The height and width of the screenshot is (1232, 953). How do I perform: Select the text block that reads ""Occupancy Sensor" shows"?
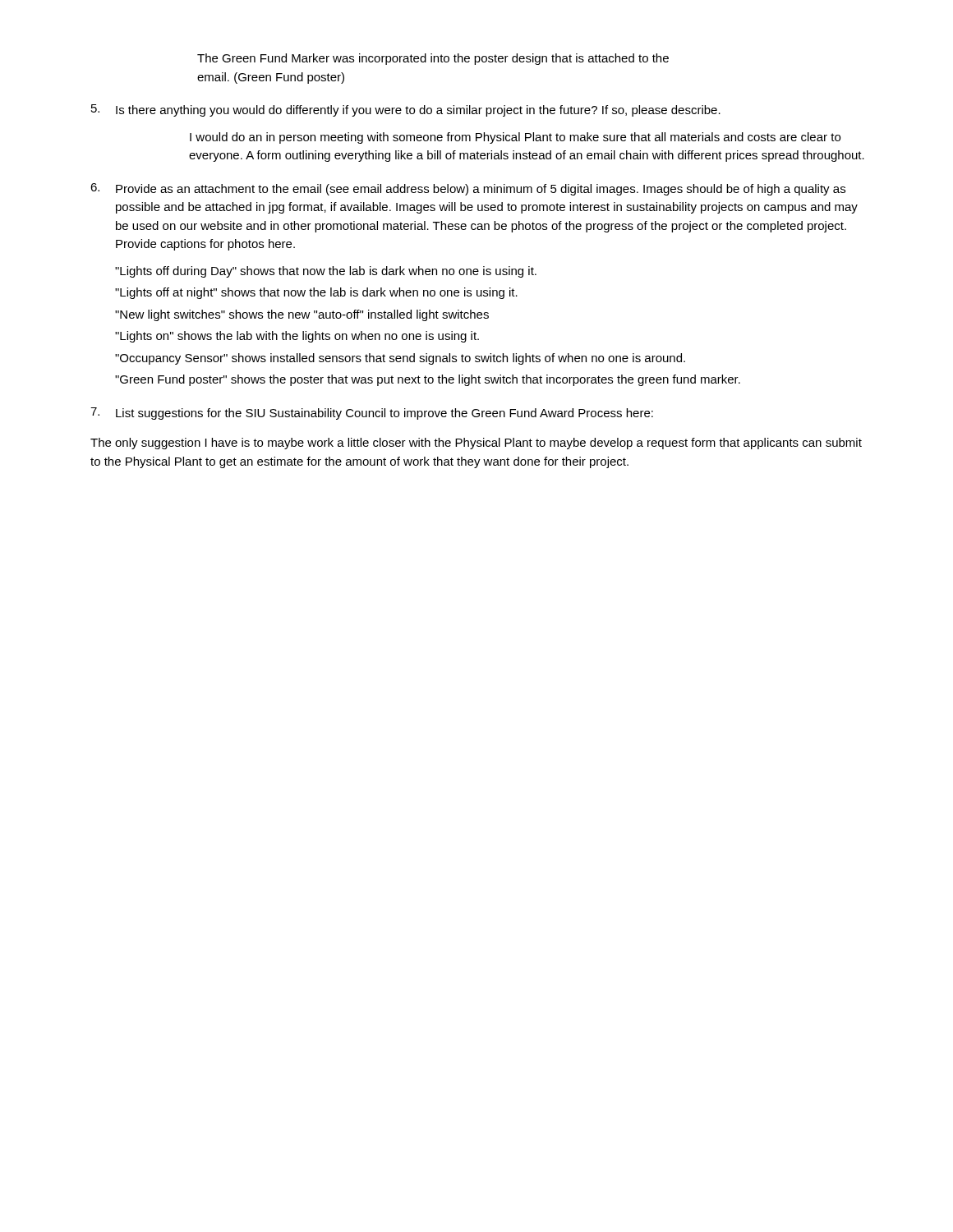493,358
